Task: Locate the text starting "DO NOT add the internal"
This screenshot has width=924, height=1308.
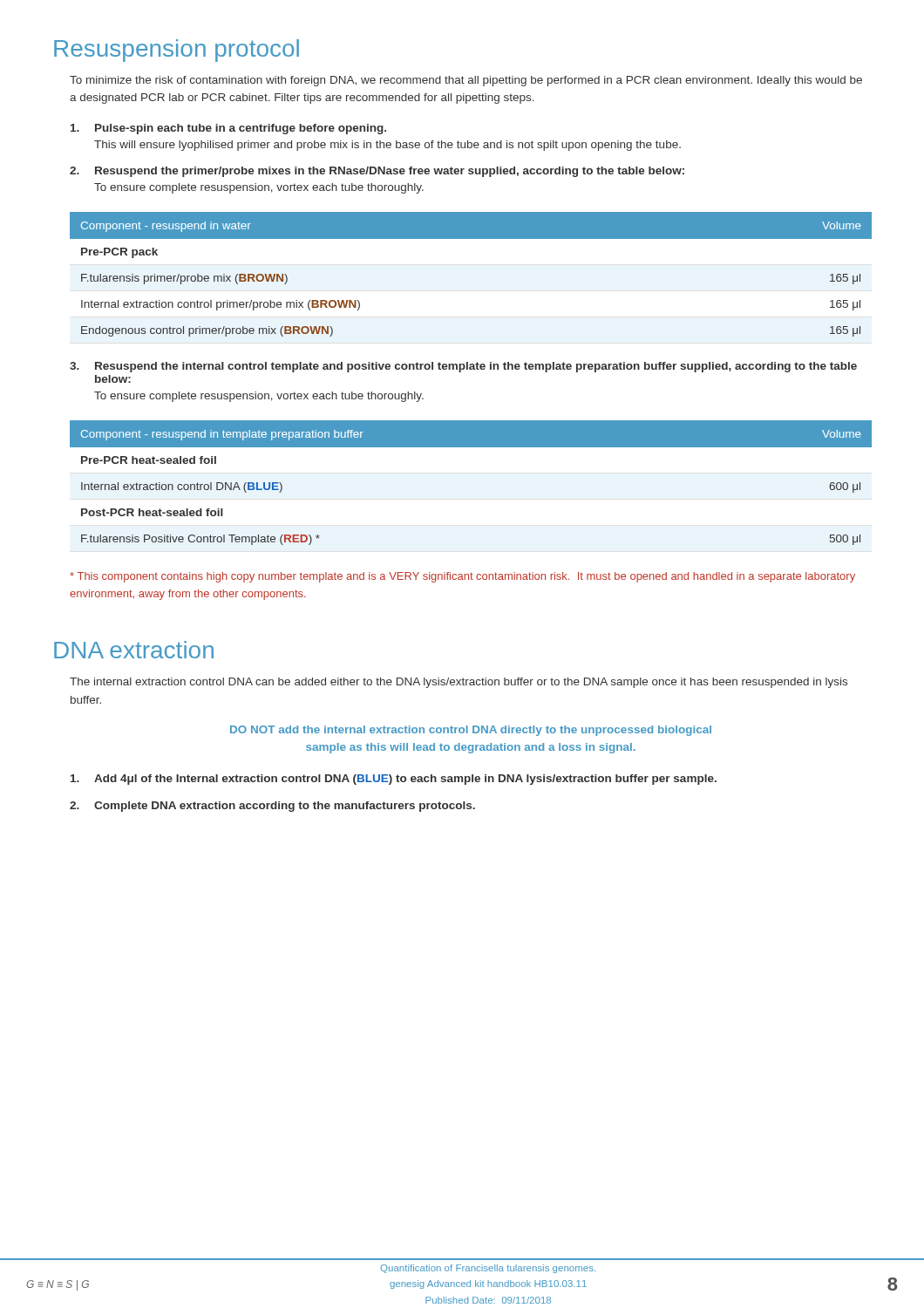Action: pos(471,739)
